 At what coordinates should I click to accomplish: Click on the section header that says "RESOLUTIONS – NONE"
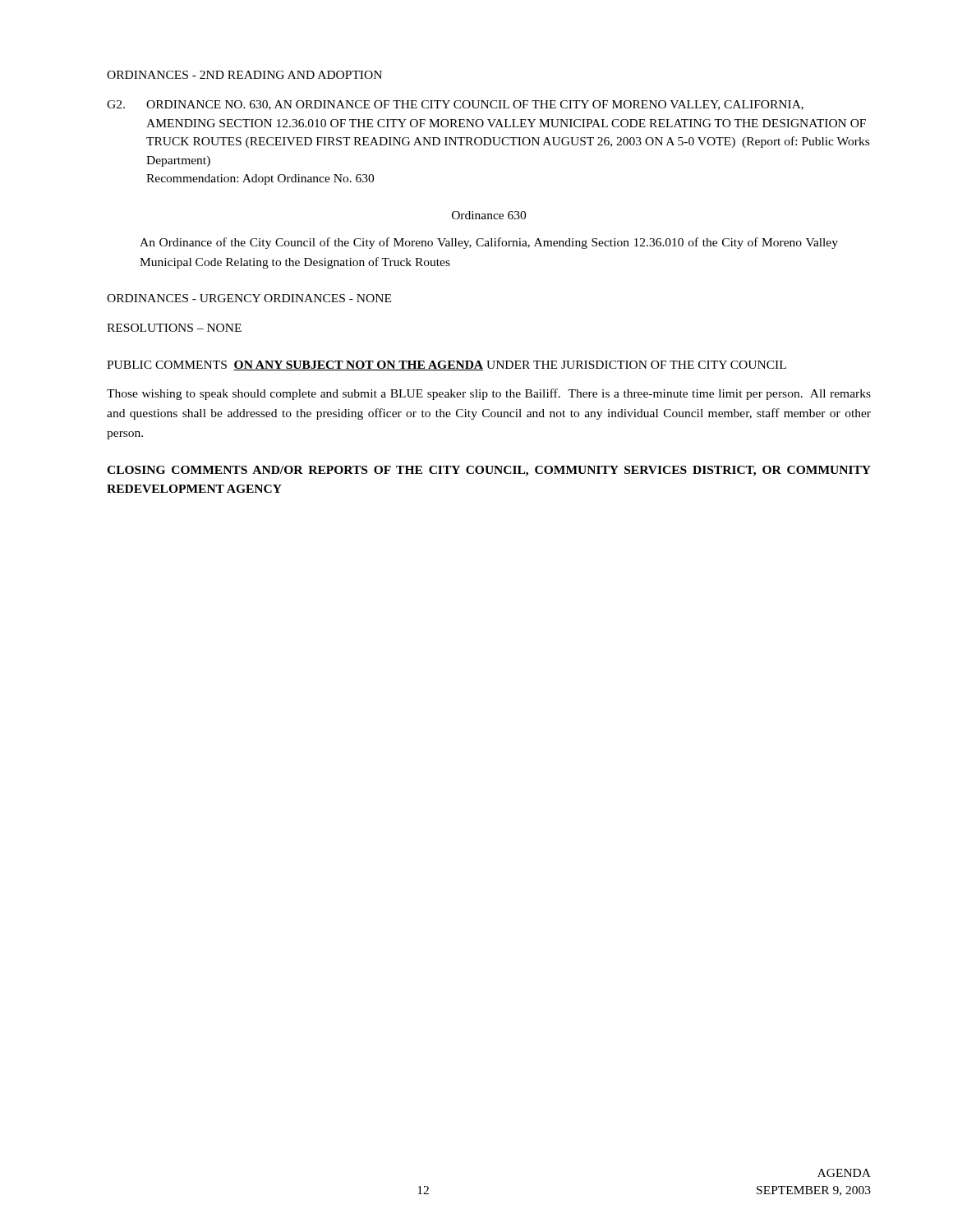coord(174,328)
